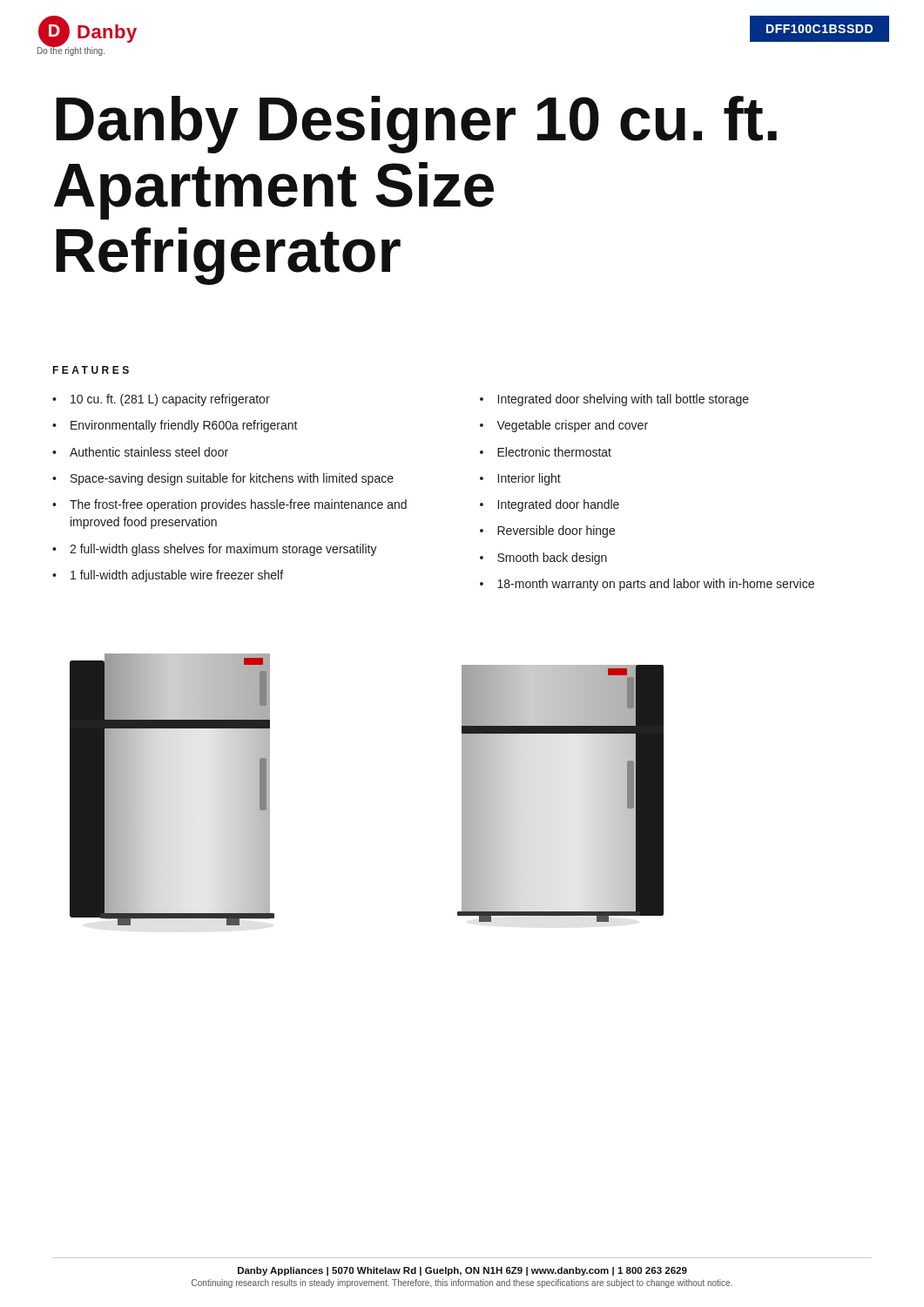Locate the text block starting "•2 full-width glass shelves for maximum storage versatility"

coord(214,549)
